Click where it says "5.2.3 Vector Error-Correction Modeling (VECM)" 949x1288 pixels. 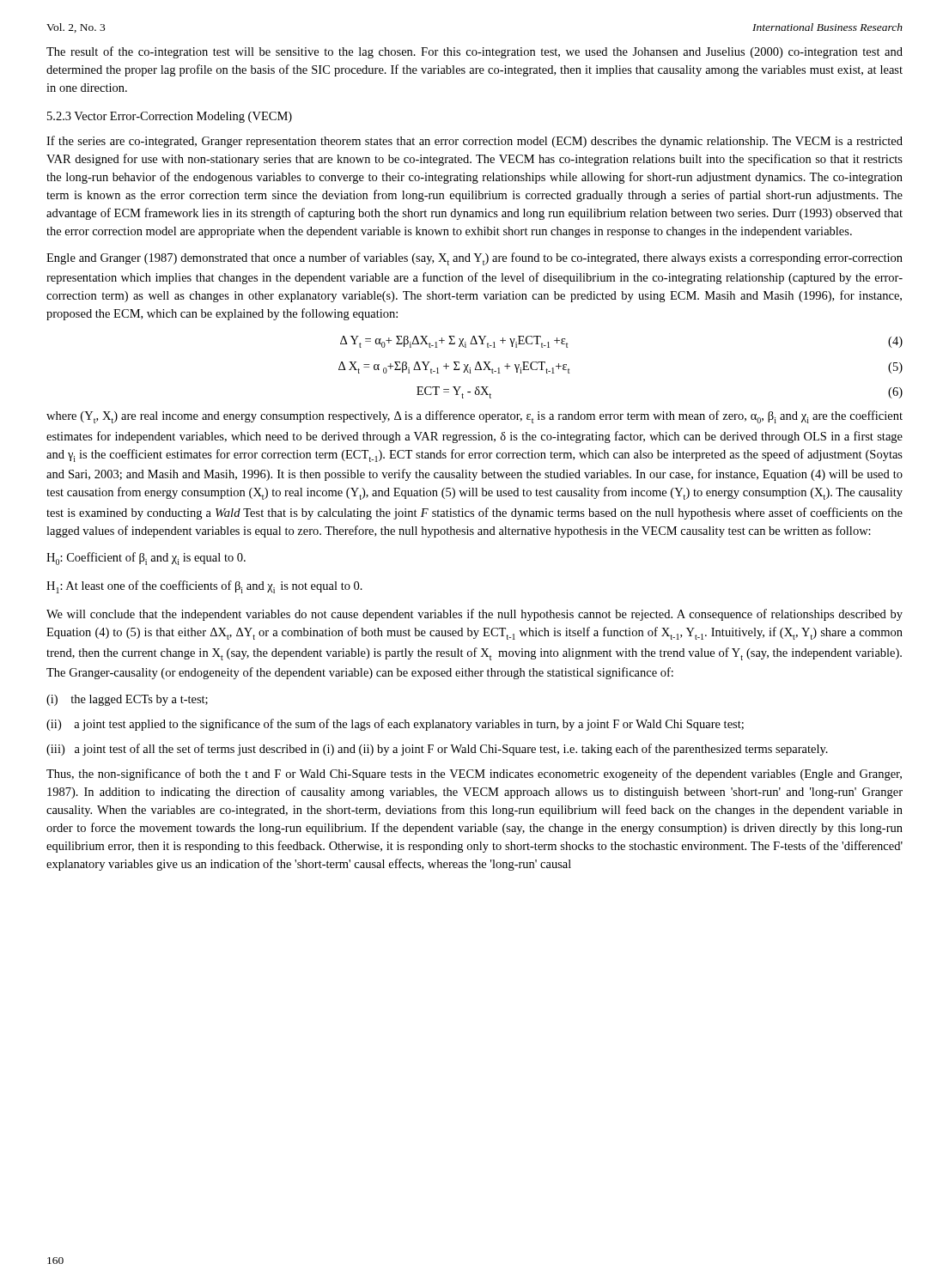(x=169, y=116)
